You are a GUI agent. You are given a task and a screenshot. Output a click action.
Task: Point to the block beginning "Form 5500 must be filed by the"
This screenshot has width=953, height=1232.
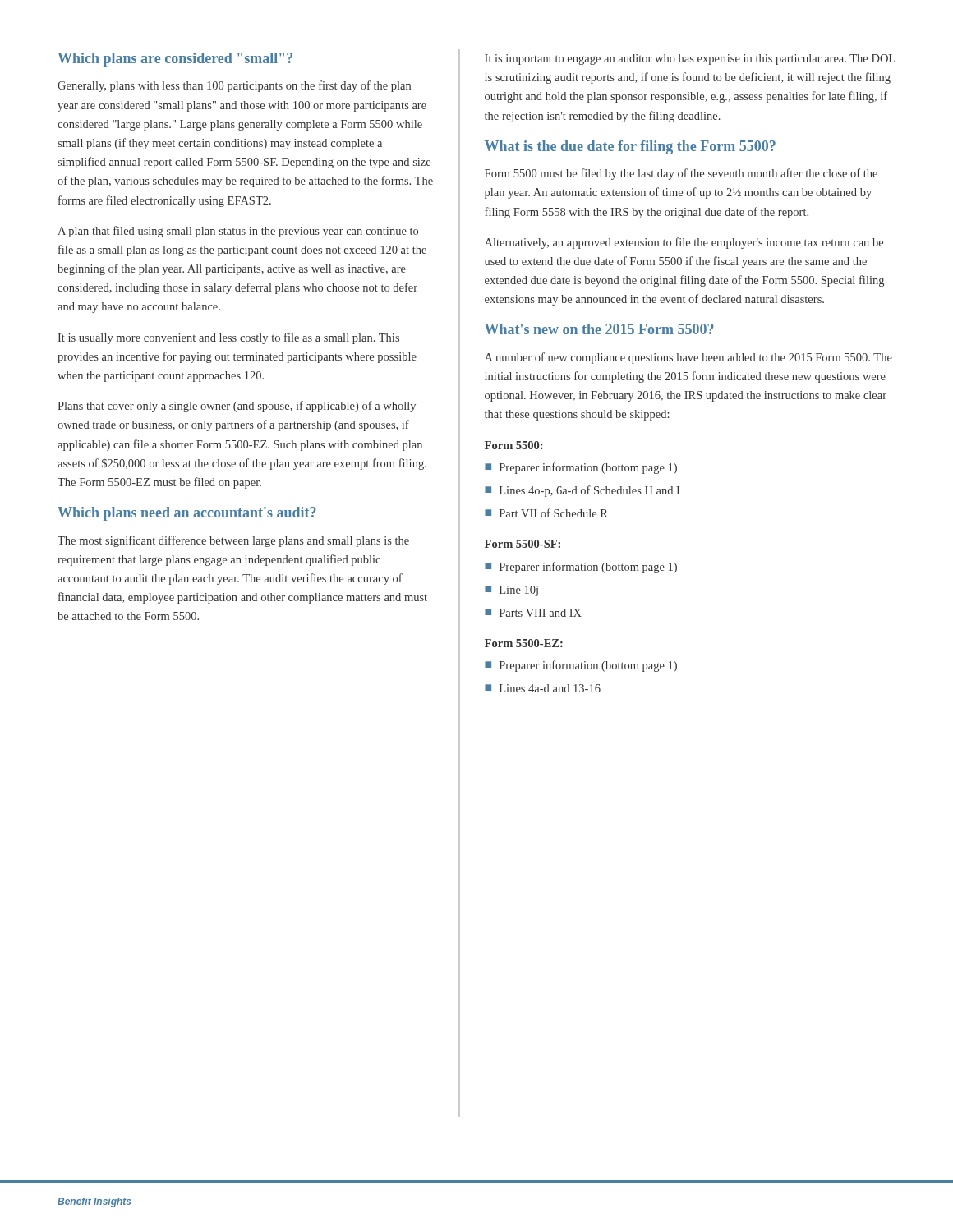[690, 193]
